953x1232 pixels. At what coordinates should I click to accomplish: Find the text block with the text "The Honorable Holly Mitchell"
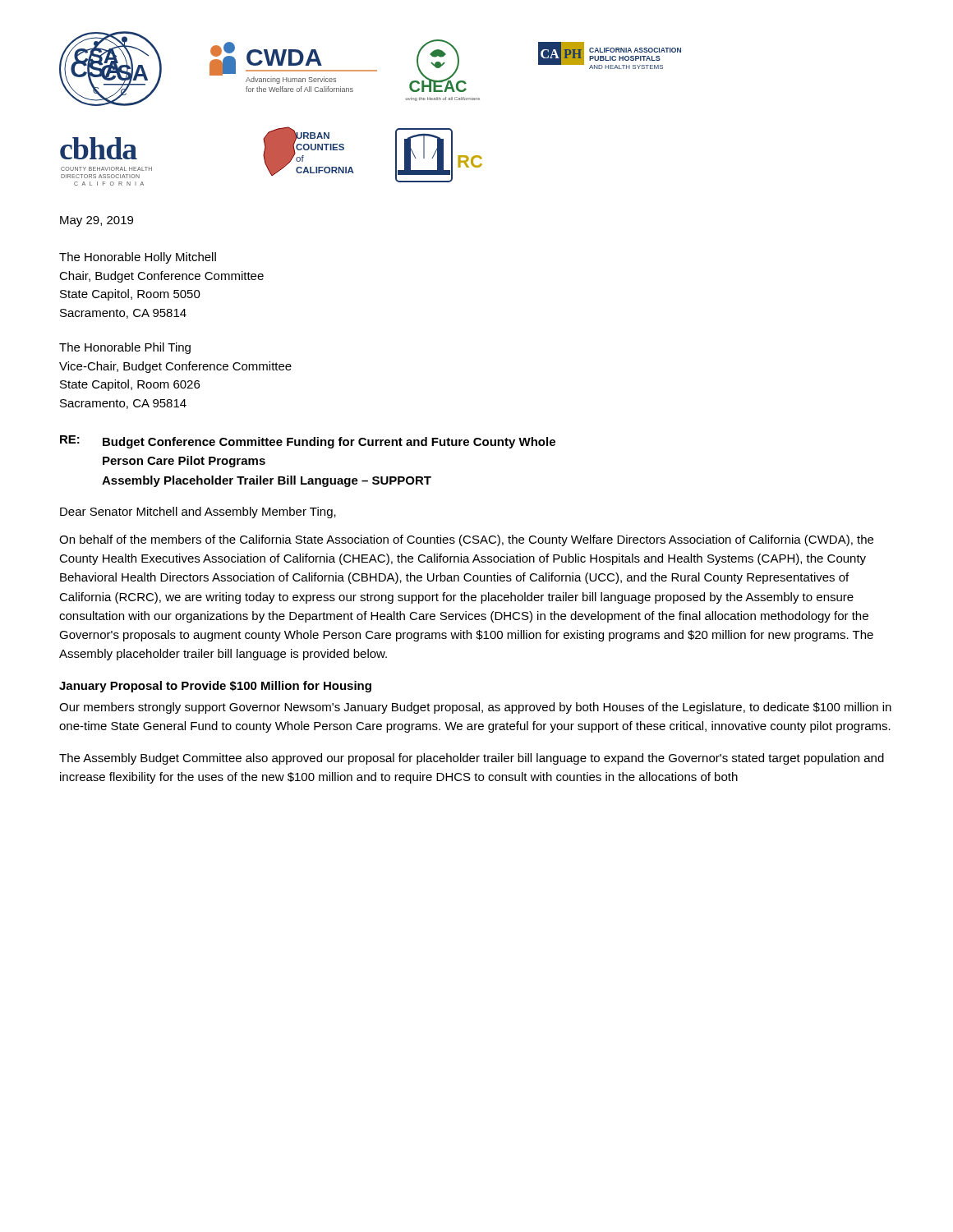coord(162,284)
